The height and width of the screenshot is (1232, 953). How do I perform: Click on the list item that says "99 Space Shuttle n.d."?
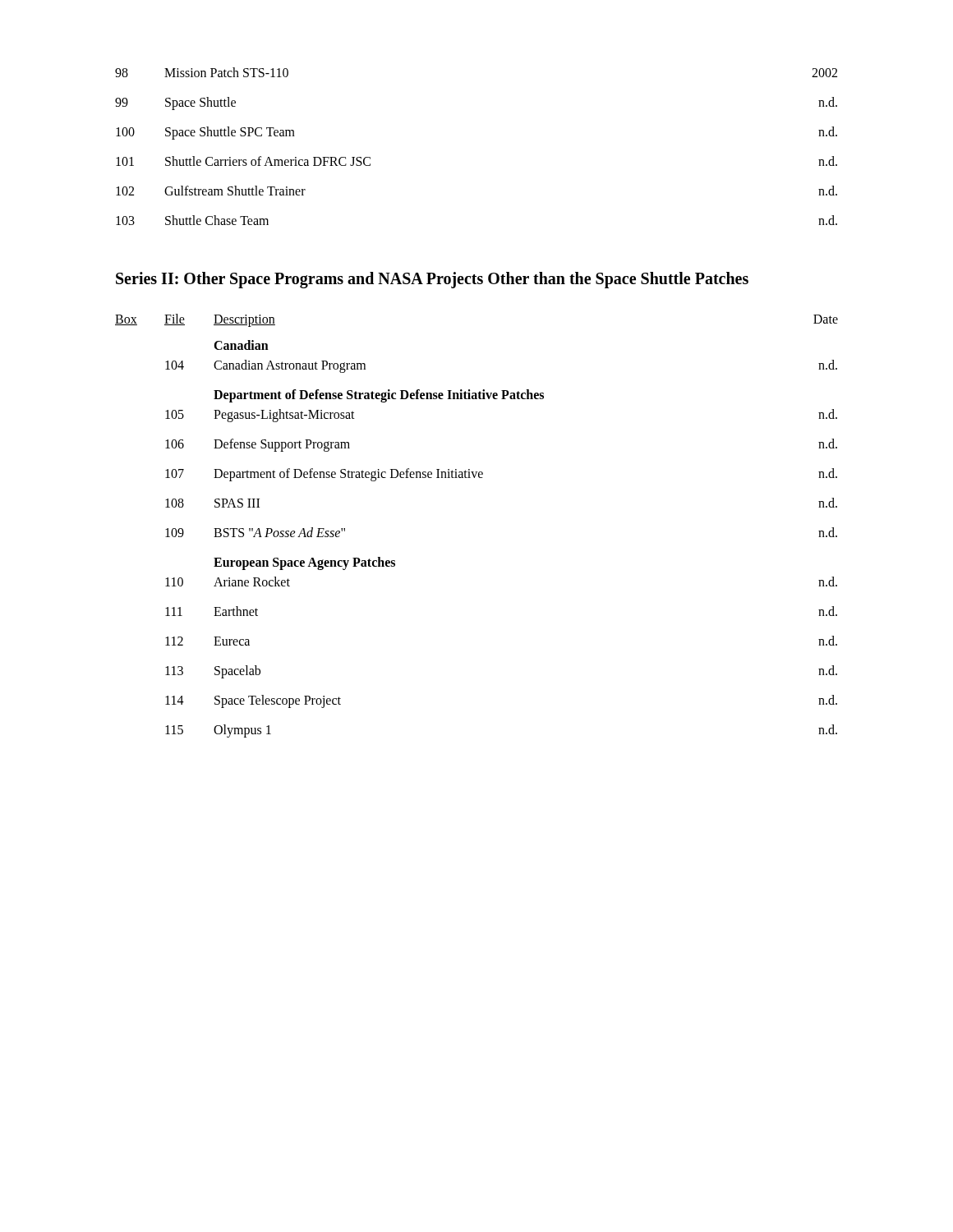click(x=203, y=103)
